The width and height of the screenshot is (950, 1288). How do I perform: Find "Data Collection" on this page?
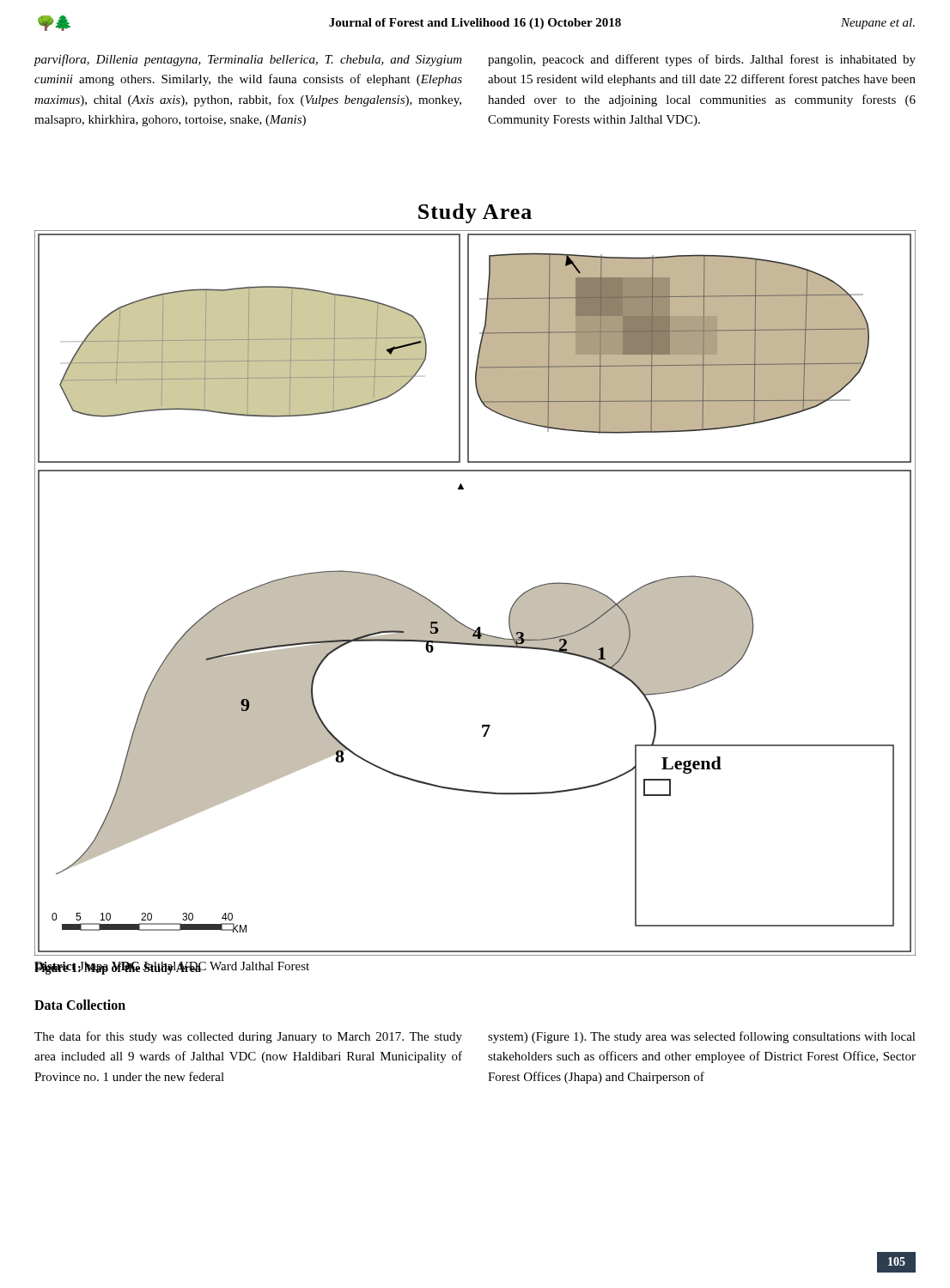pos(80,1005)
